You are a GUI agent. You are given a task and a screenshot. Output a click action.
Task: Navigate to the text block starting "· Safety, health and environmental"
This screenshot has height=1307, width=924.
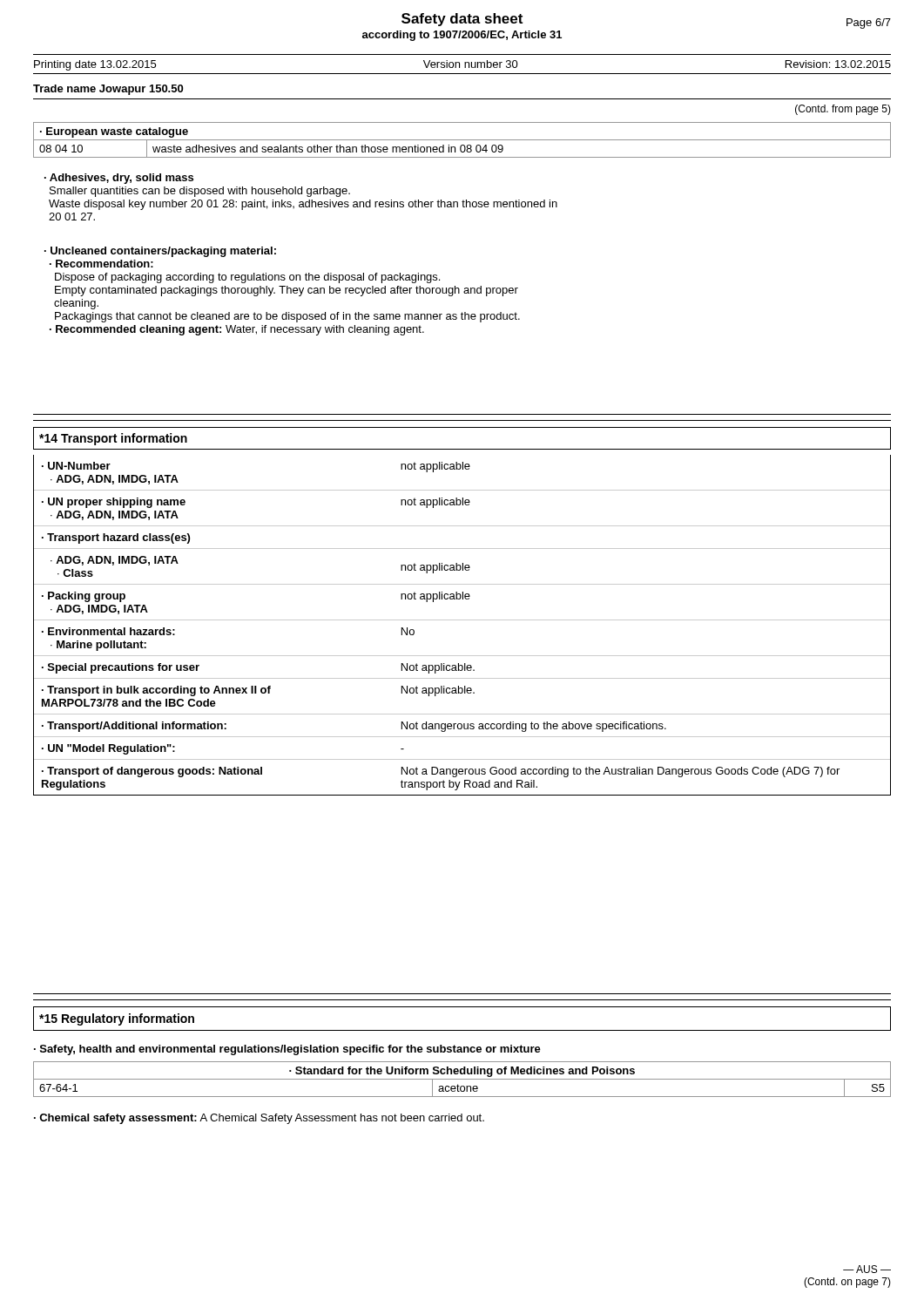point(287,1049)
